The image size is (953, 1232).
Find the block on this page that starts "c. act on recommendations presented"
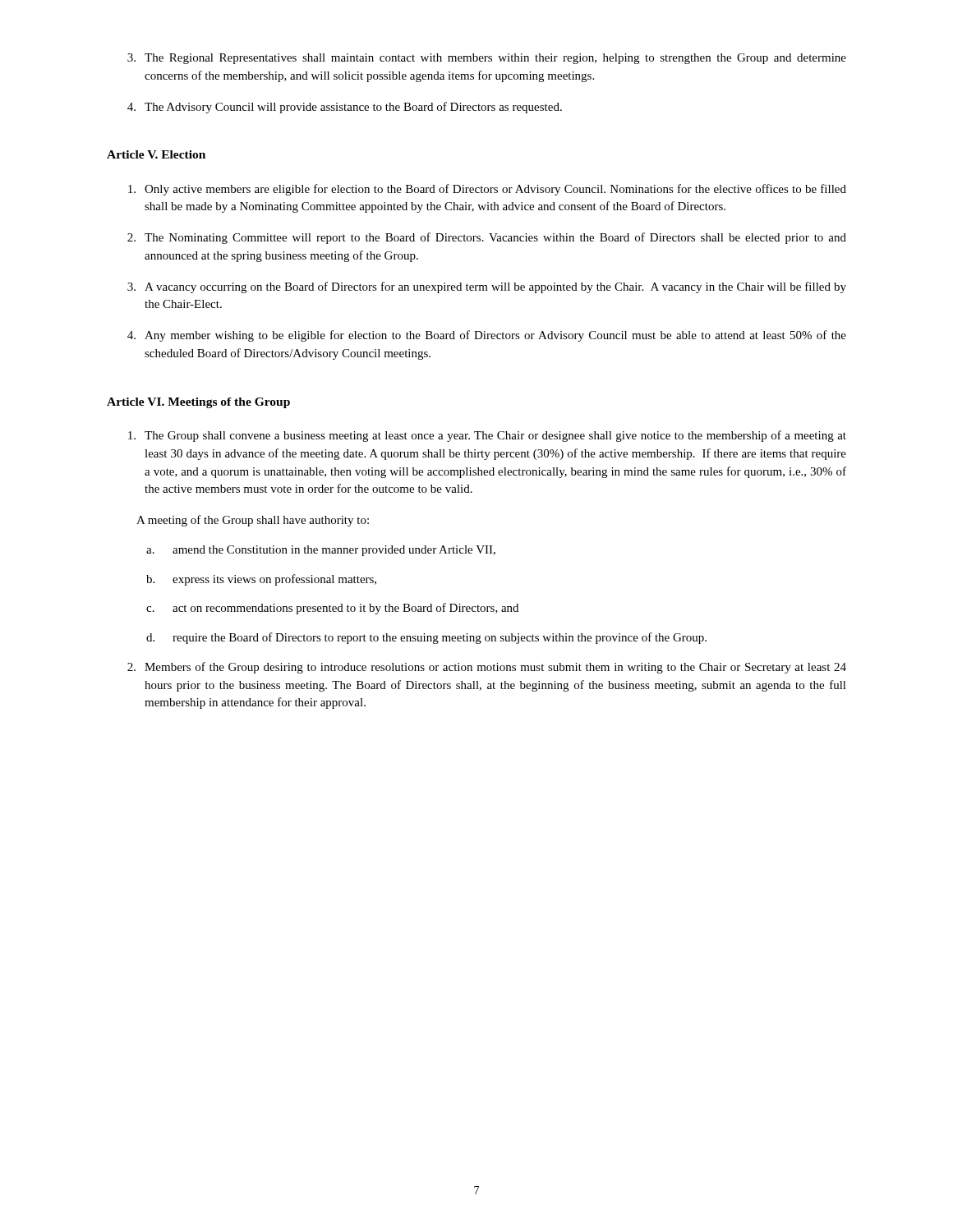496,609
